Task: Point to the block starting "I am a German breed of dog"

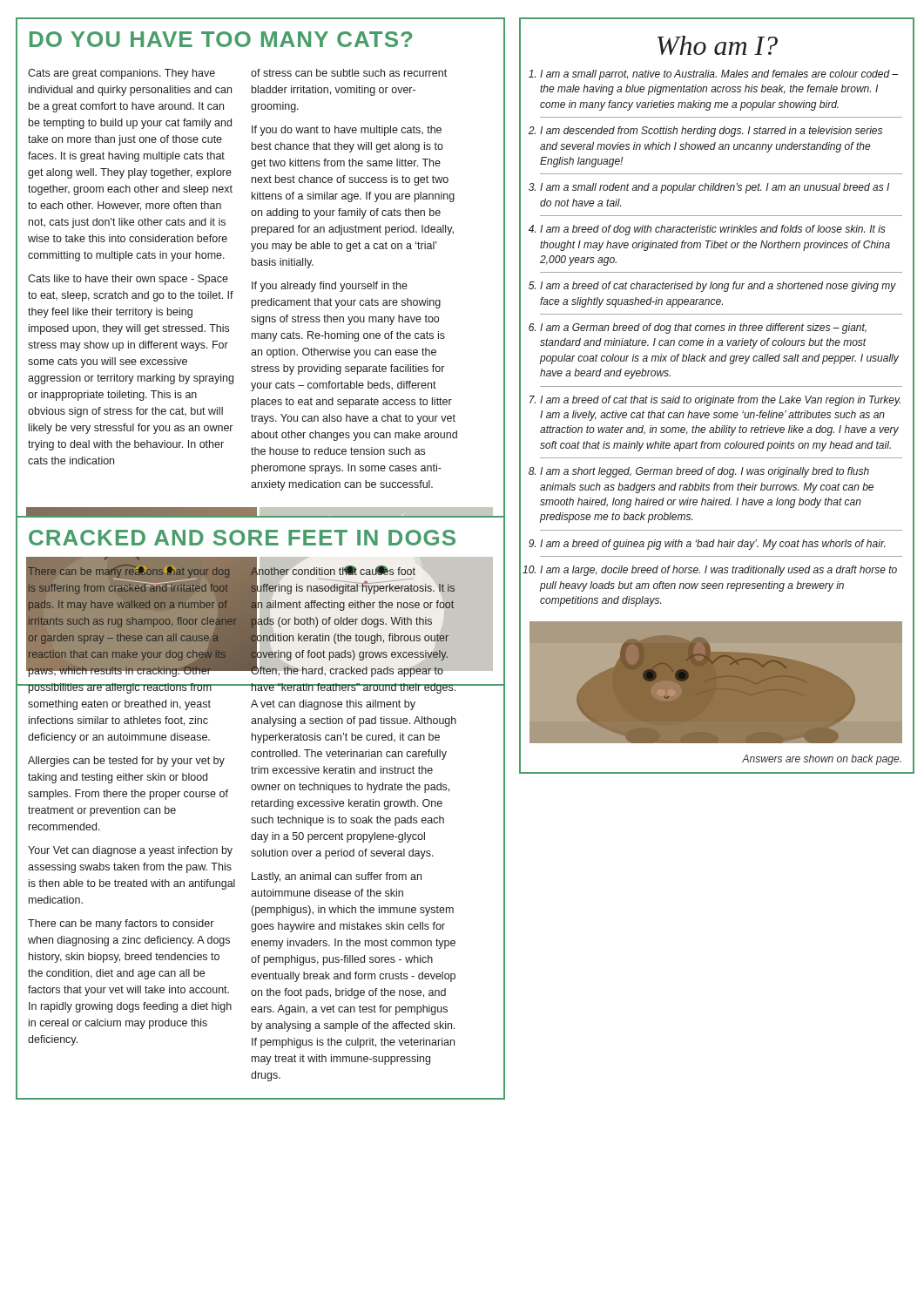Action: (719, 350)
